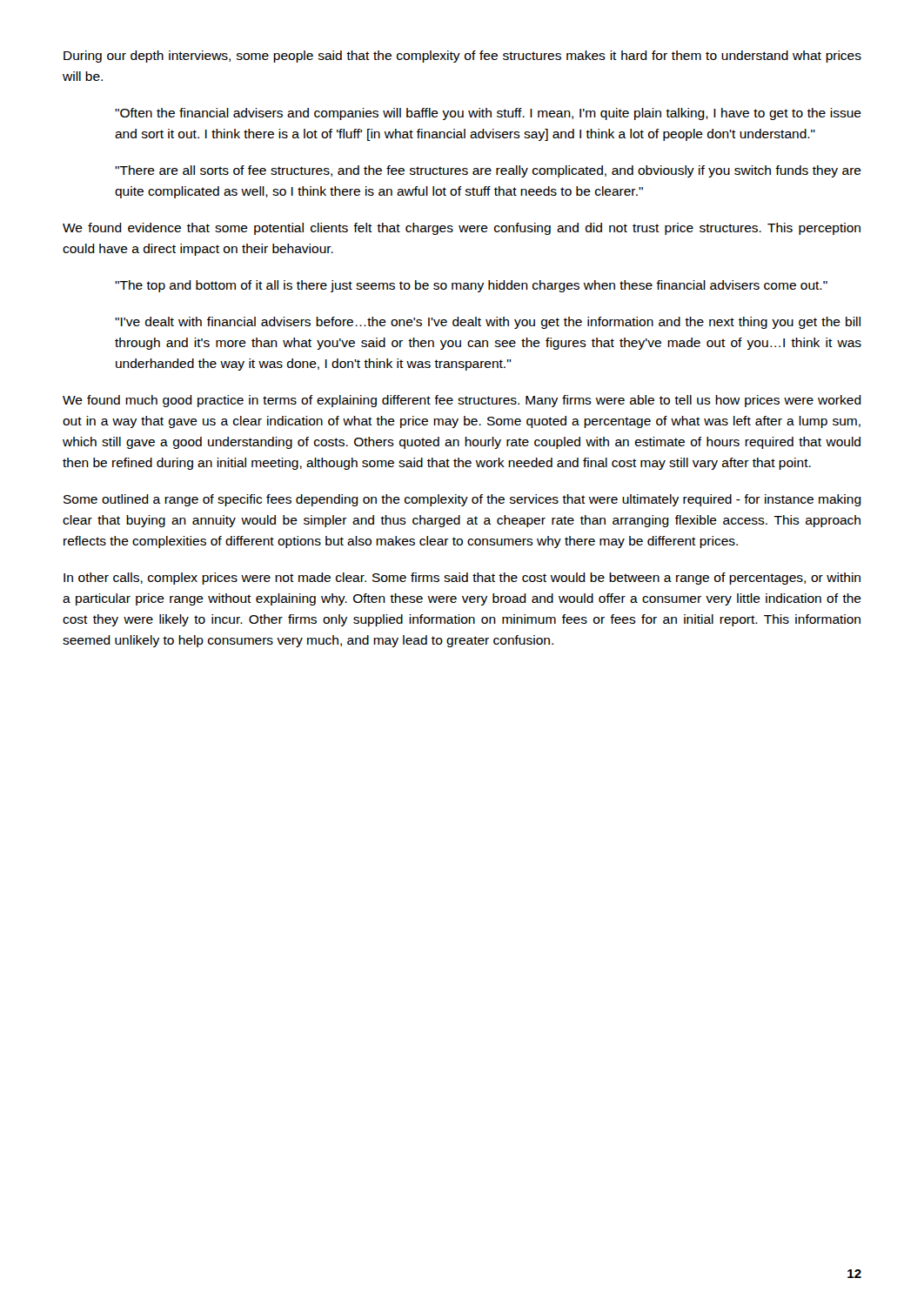Point to the block beginning "During our depth interviews, some people said"

[x=462, y=66]
